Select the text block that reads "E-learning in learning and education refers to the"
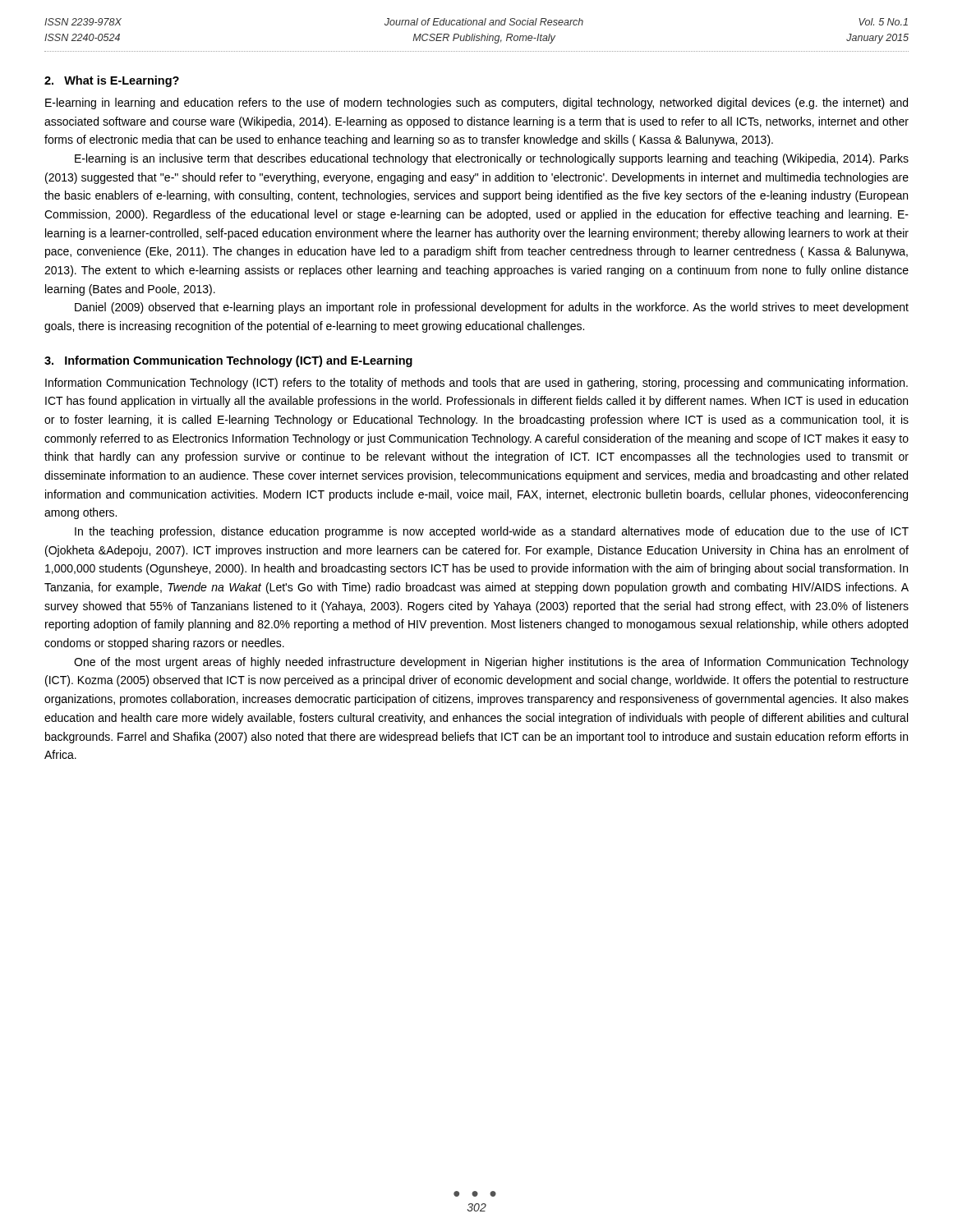Screen dimensions: 1232x953 pyautogui.click(x=476, y=215)
